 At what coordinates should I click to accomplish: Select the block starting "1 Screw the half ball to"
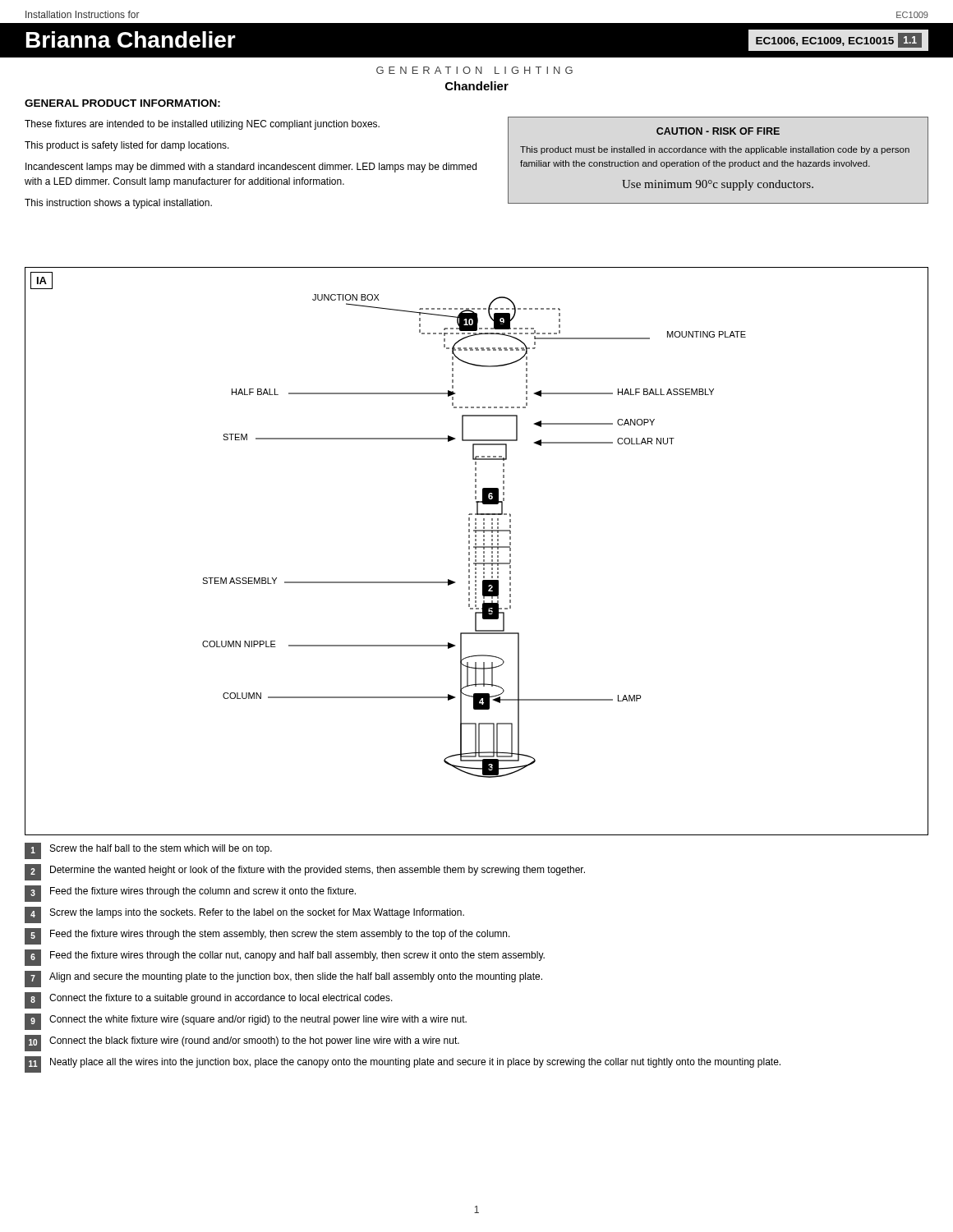click(476, 957)
